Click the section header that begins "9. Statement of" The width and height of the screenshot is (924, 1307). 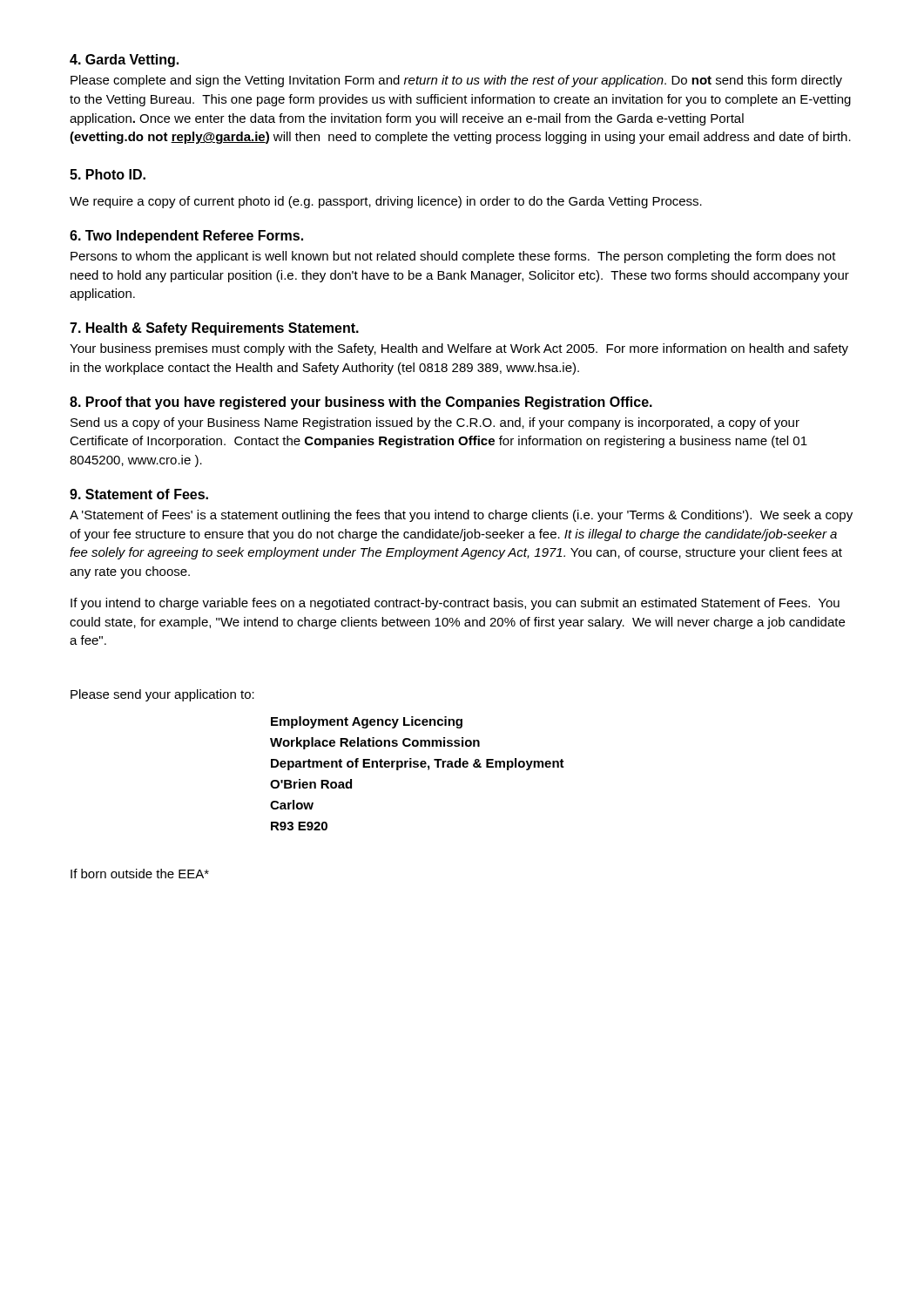(x=139, y=494)
